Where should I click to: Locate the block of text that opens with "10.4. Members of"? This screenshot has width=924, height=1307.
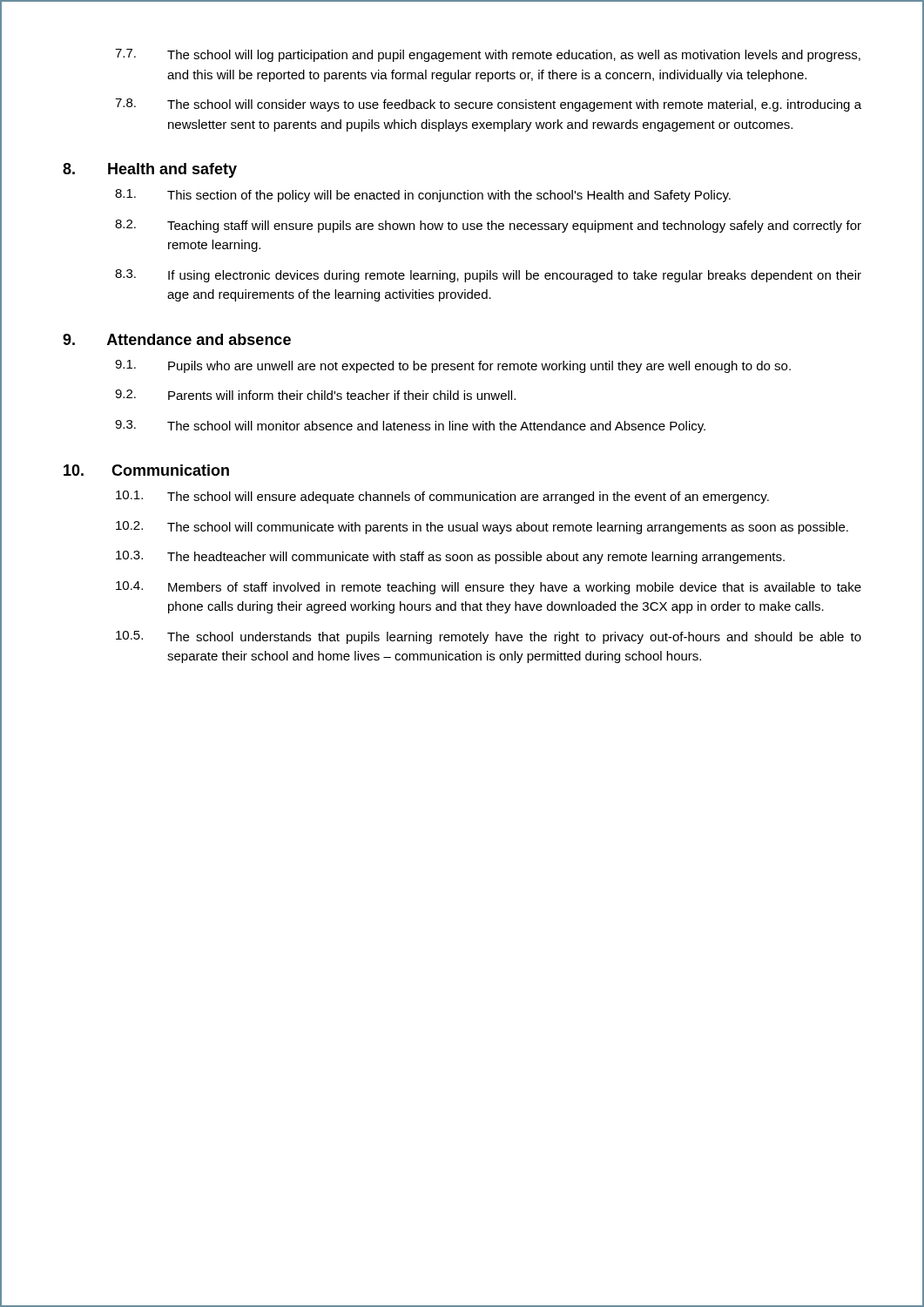(x=488, y=597)
